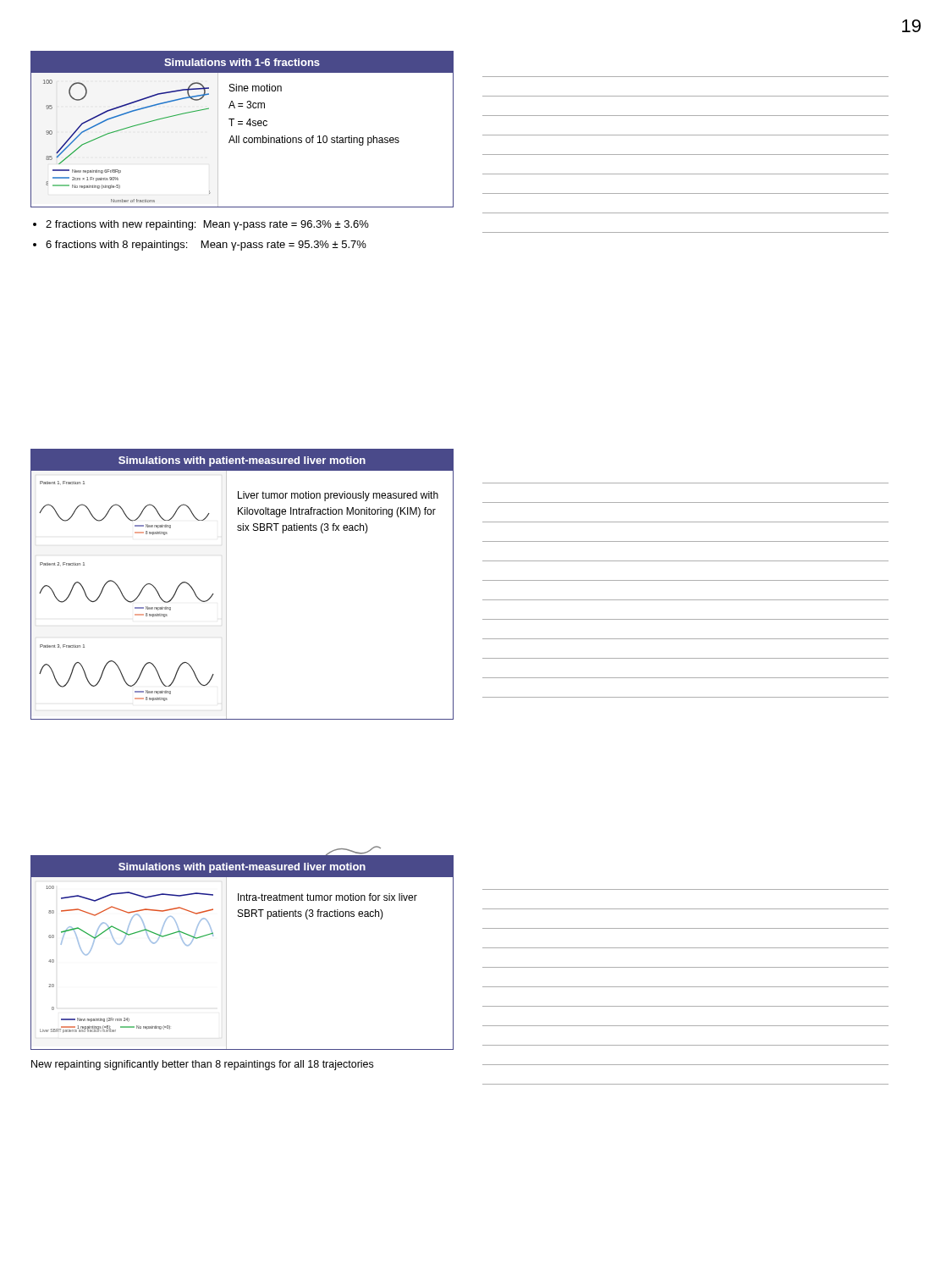The width and height of the screenshot is (952, 1270).
Task: Find the text starting "Simulations with patient-measured liver motion 100 80"
Action: (x=242, y=952)
